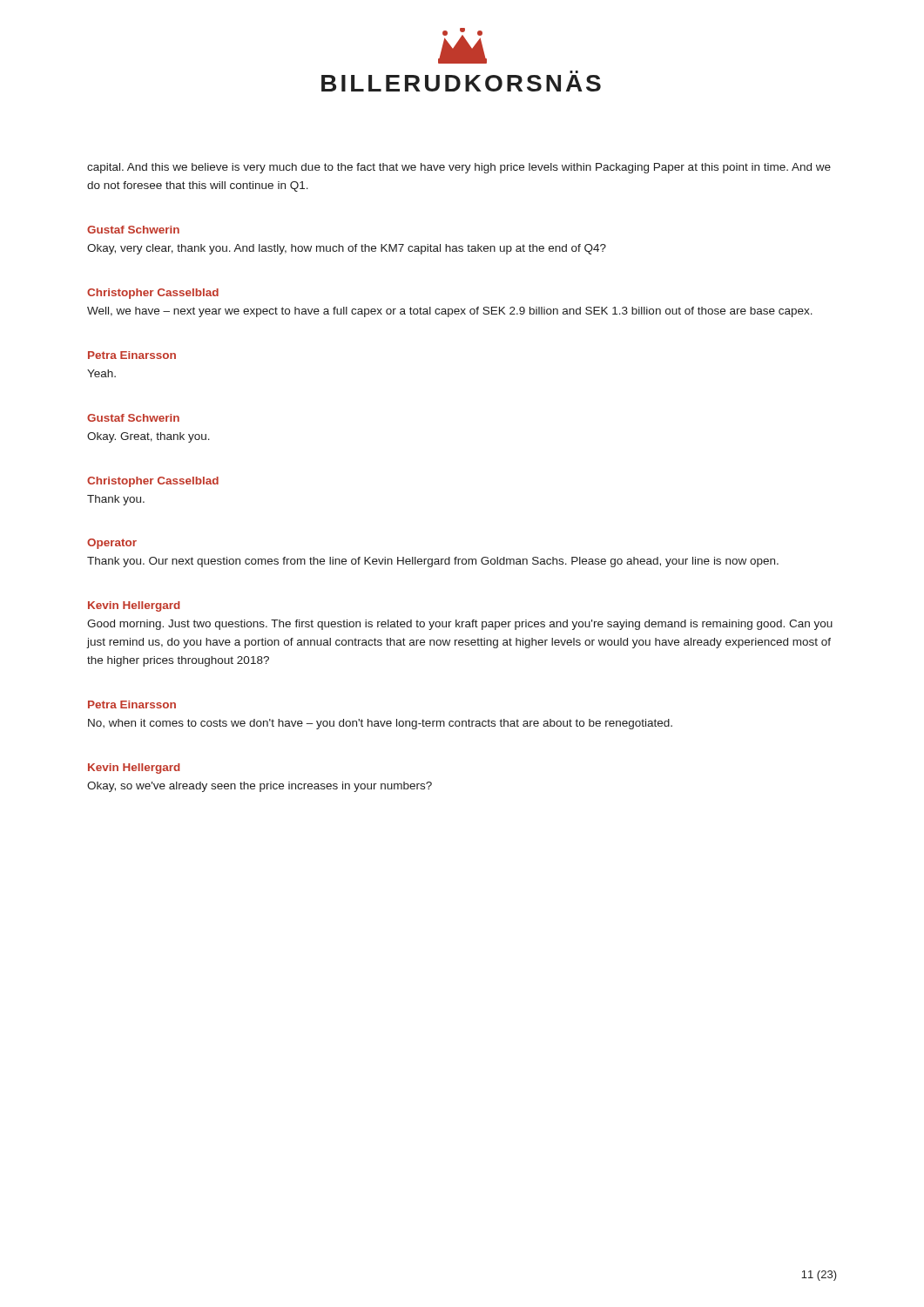
Task: Click the passage that begins "Well, we have – next year"
Action: click(450, 310)
